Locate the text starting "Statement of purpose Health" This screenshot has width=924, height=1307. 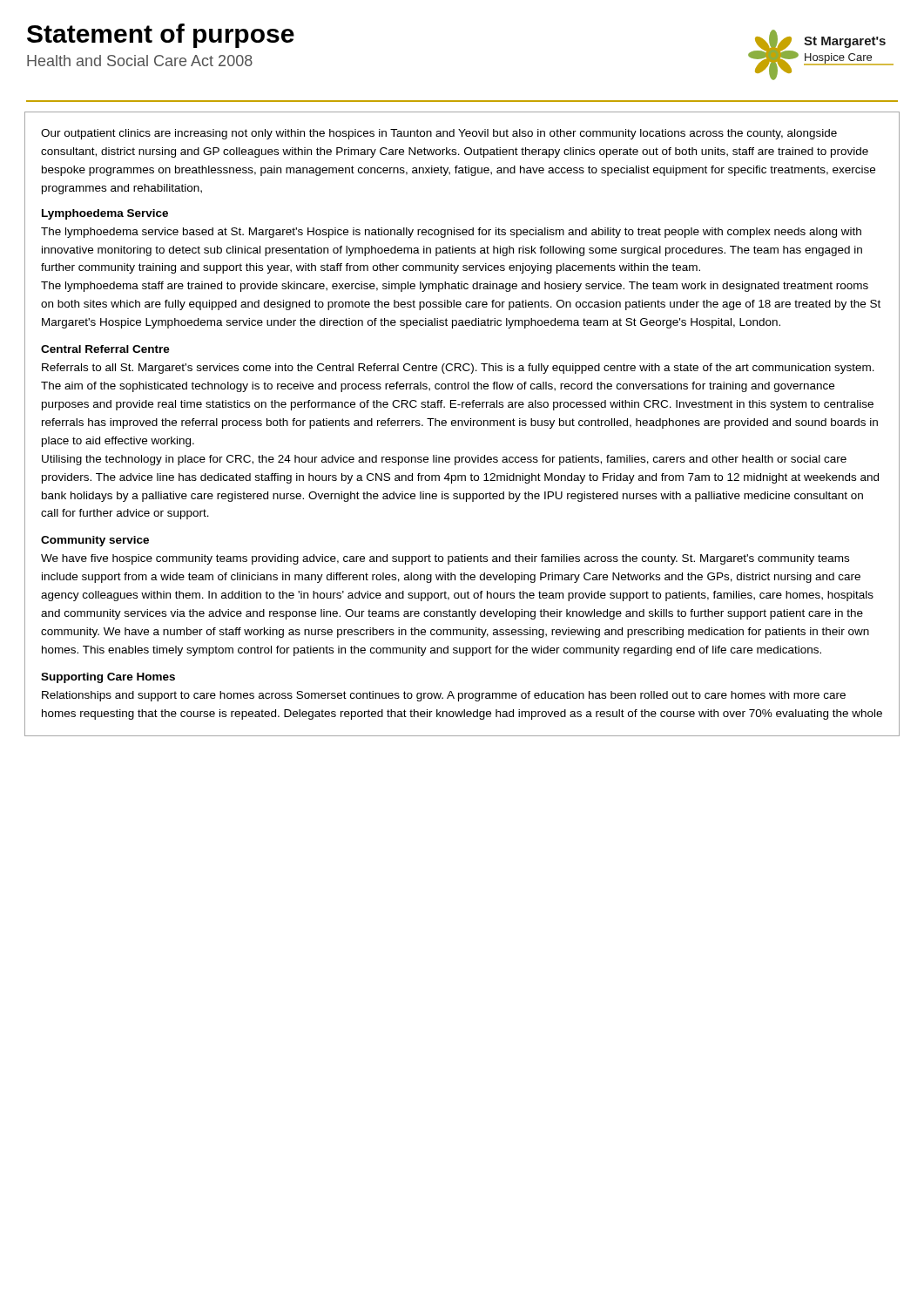(160, 45)
